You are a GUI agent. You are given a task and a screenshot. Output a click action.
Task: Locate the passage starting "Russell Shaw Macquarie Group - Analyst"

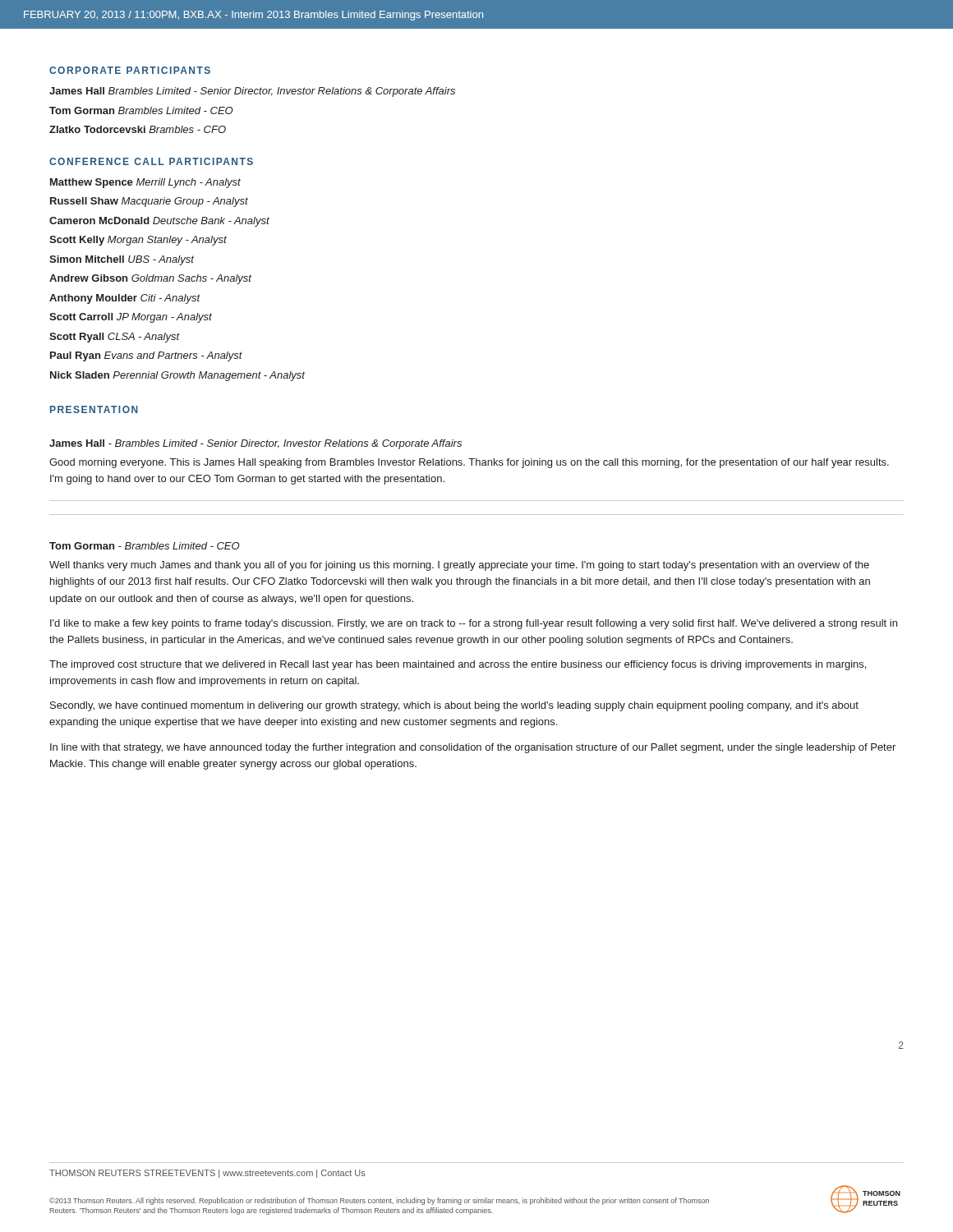[149, 201]
